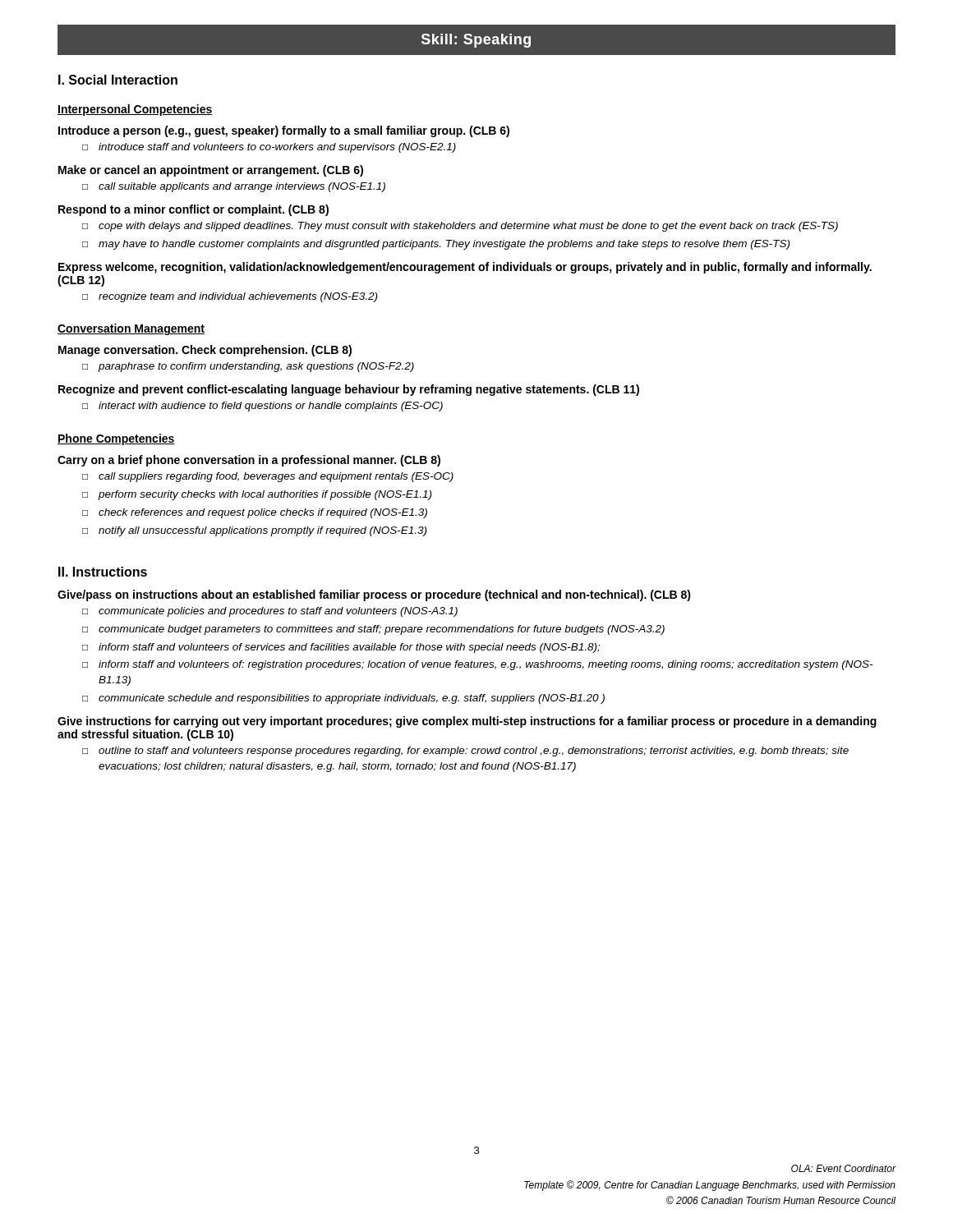Locate the text block starting "□ recognize team"
Screen dimensions: 1232x953
230,297
